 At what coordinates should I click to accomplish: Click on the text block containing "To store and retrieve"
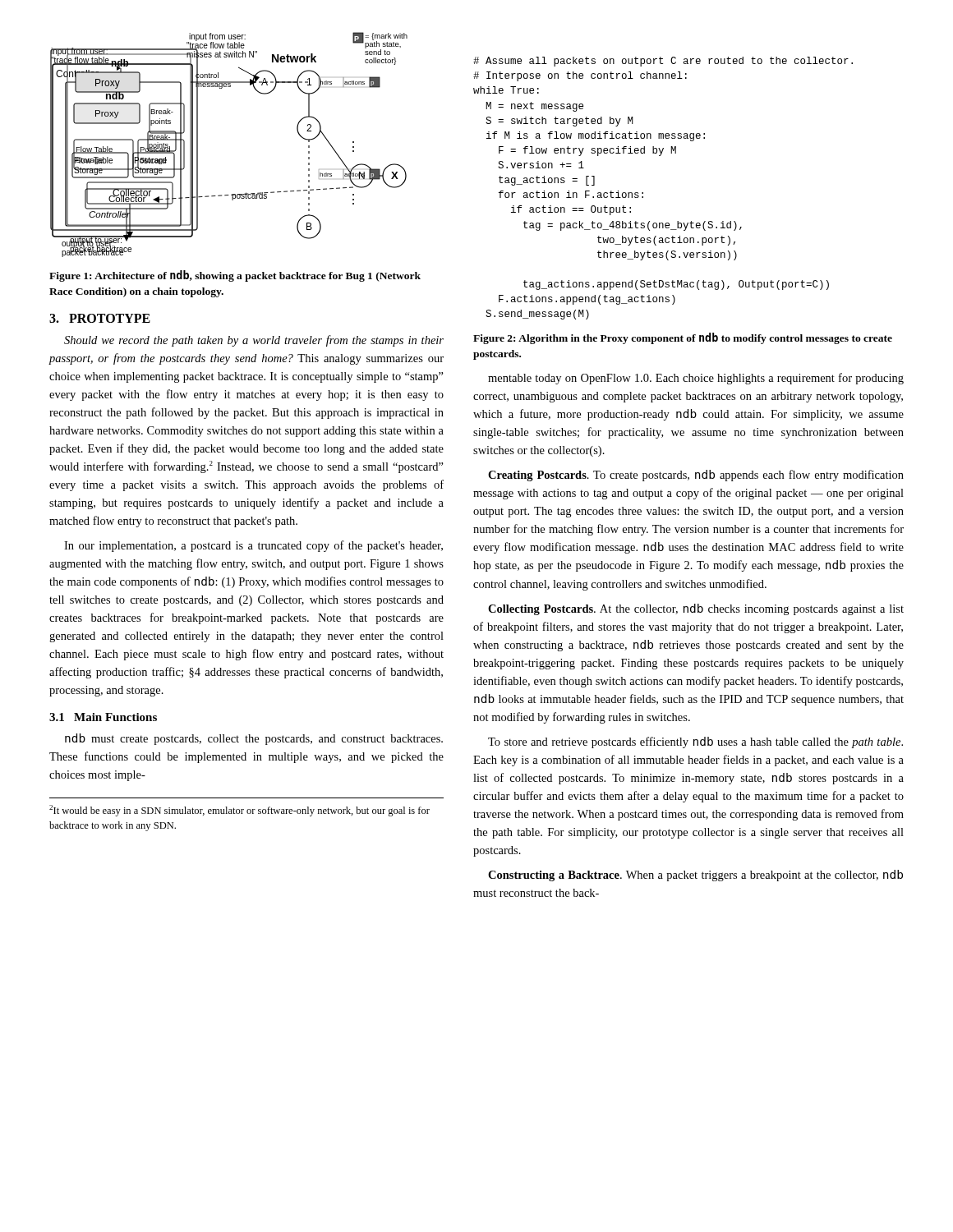tap(688, 796)
